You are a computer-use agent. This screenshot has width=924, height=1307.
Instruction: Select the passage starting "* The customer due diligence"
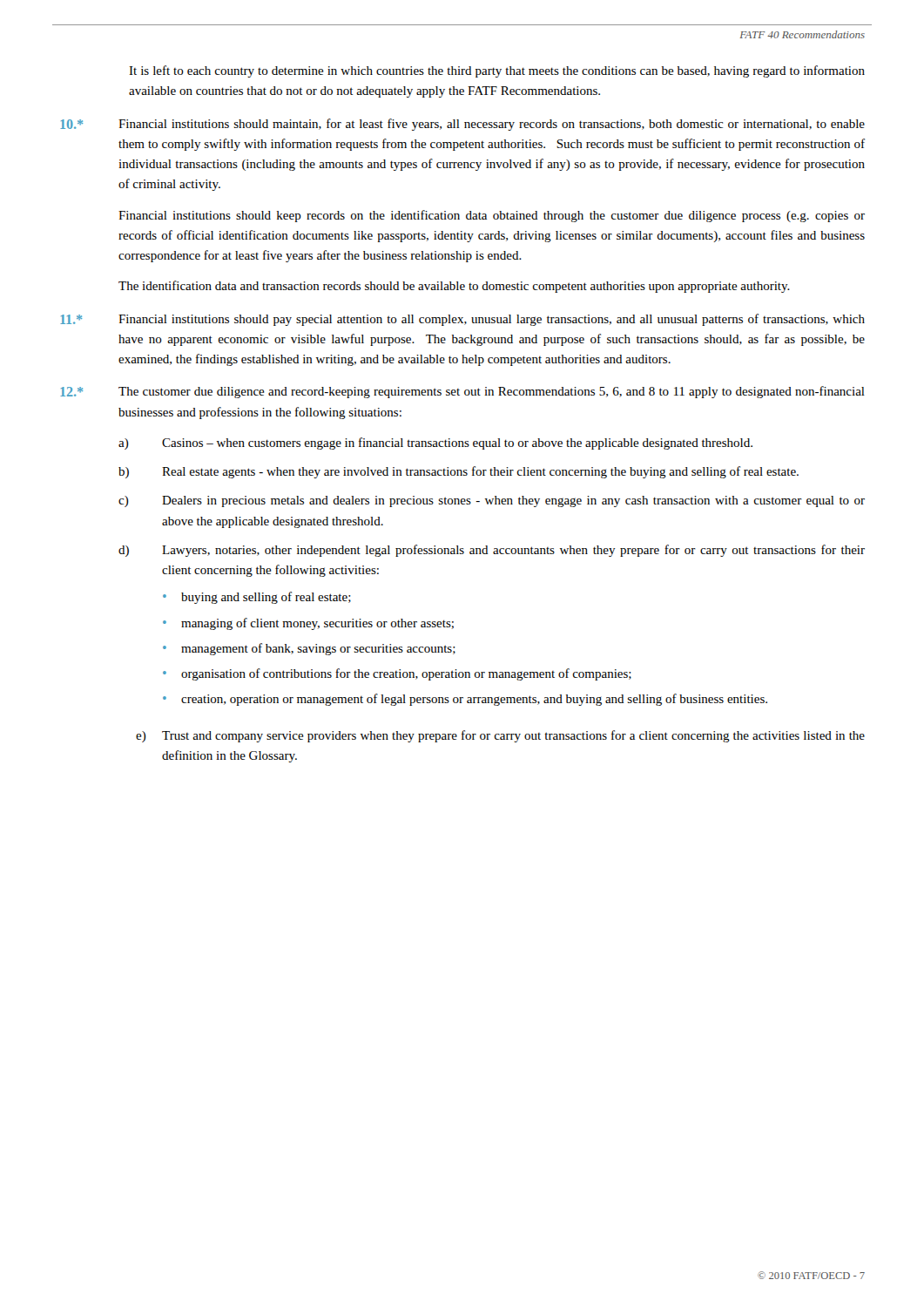[x=462, y=392]
